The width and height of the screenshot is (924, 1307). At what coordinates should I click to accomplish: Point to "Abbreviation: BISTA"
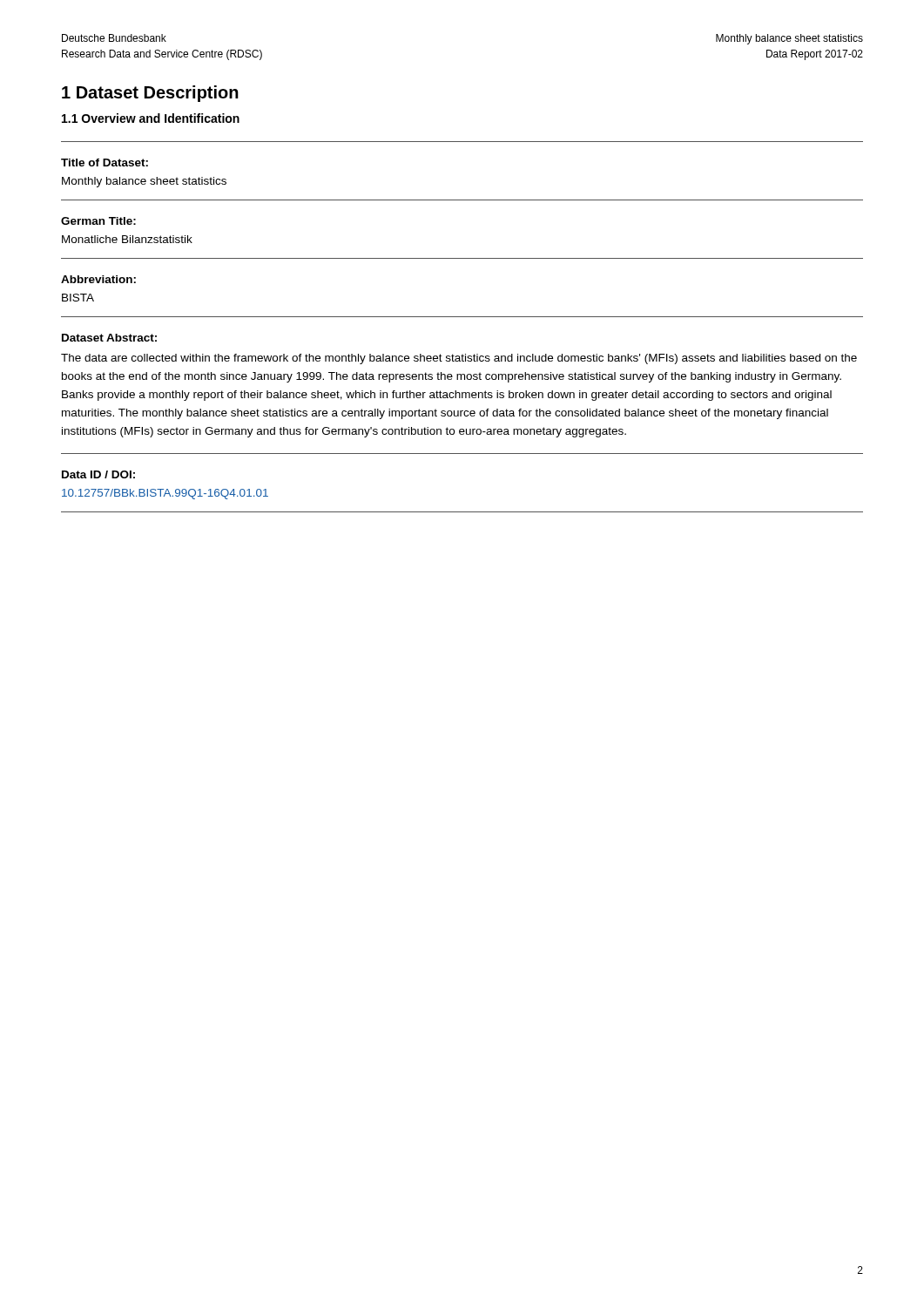click(98, 279)
